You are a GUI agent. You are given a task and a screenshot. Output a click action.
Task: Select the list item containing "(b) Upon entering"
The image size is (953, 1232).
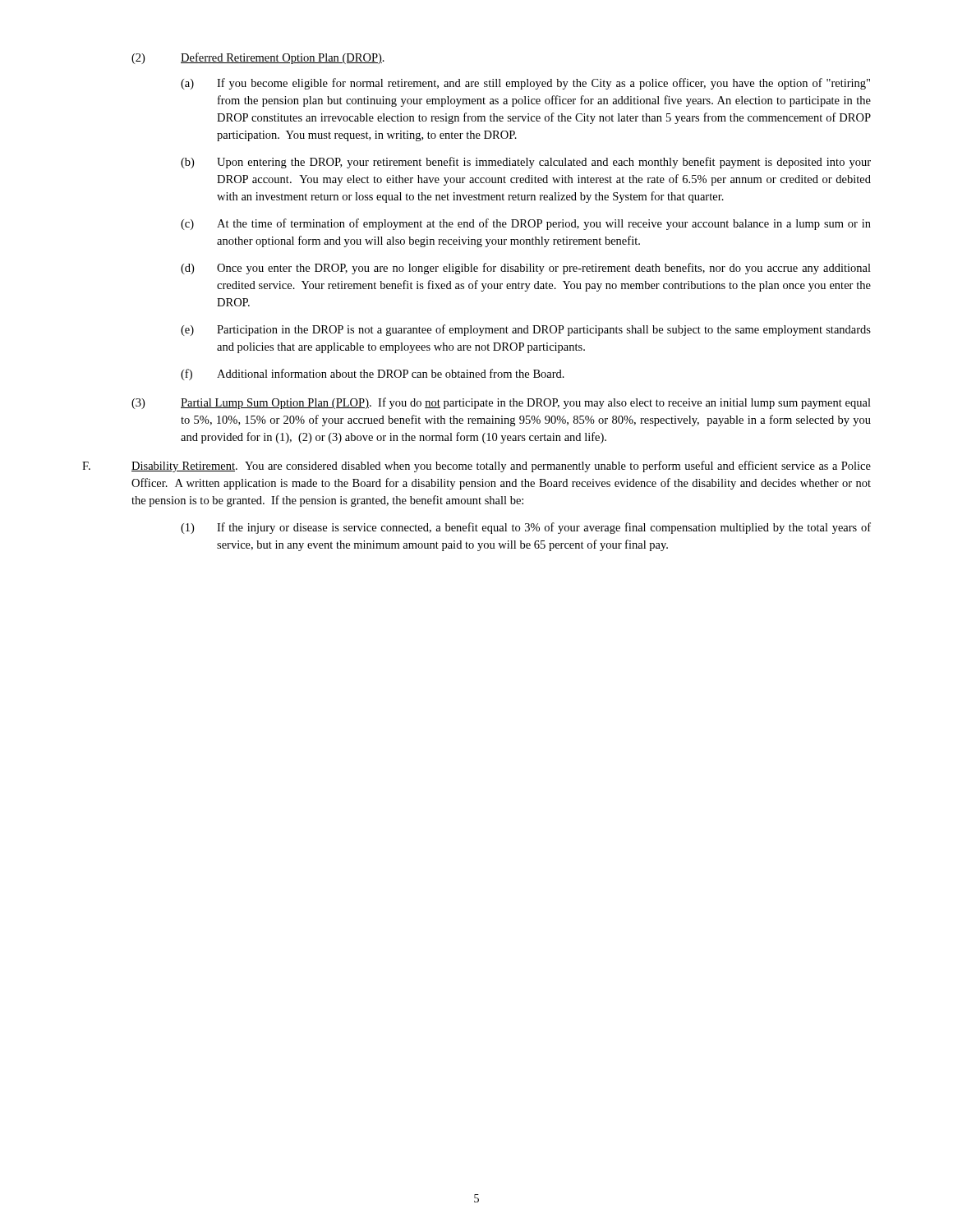pos(526,180)
